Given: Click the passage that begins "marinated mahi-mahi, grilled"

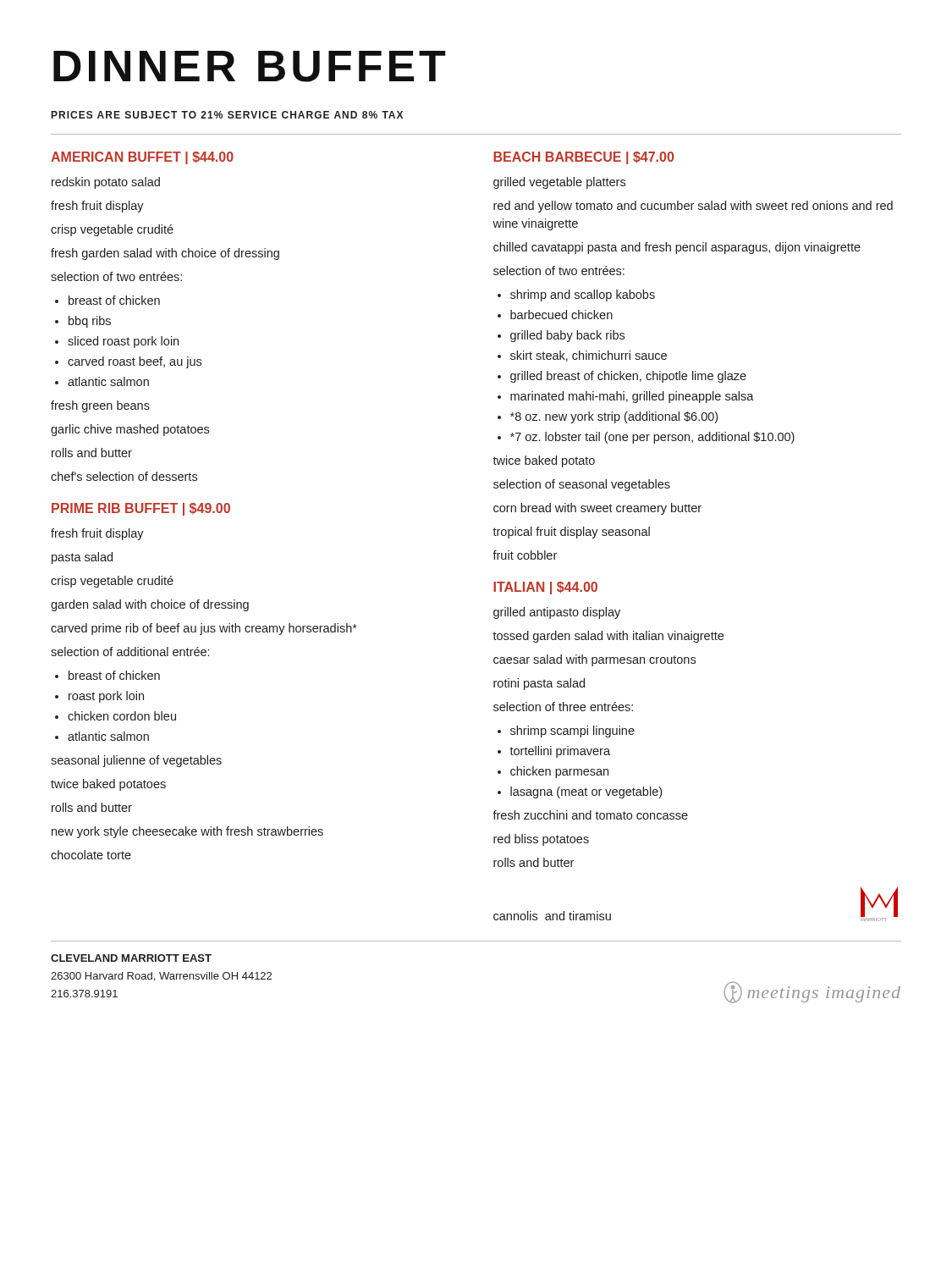Looking at the screenshot, I should tap(632, 396).
